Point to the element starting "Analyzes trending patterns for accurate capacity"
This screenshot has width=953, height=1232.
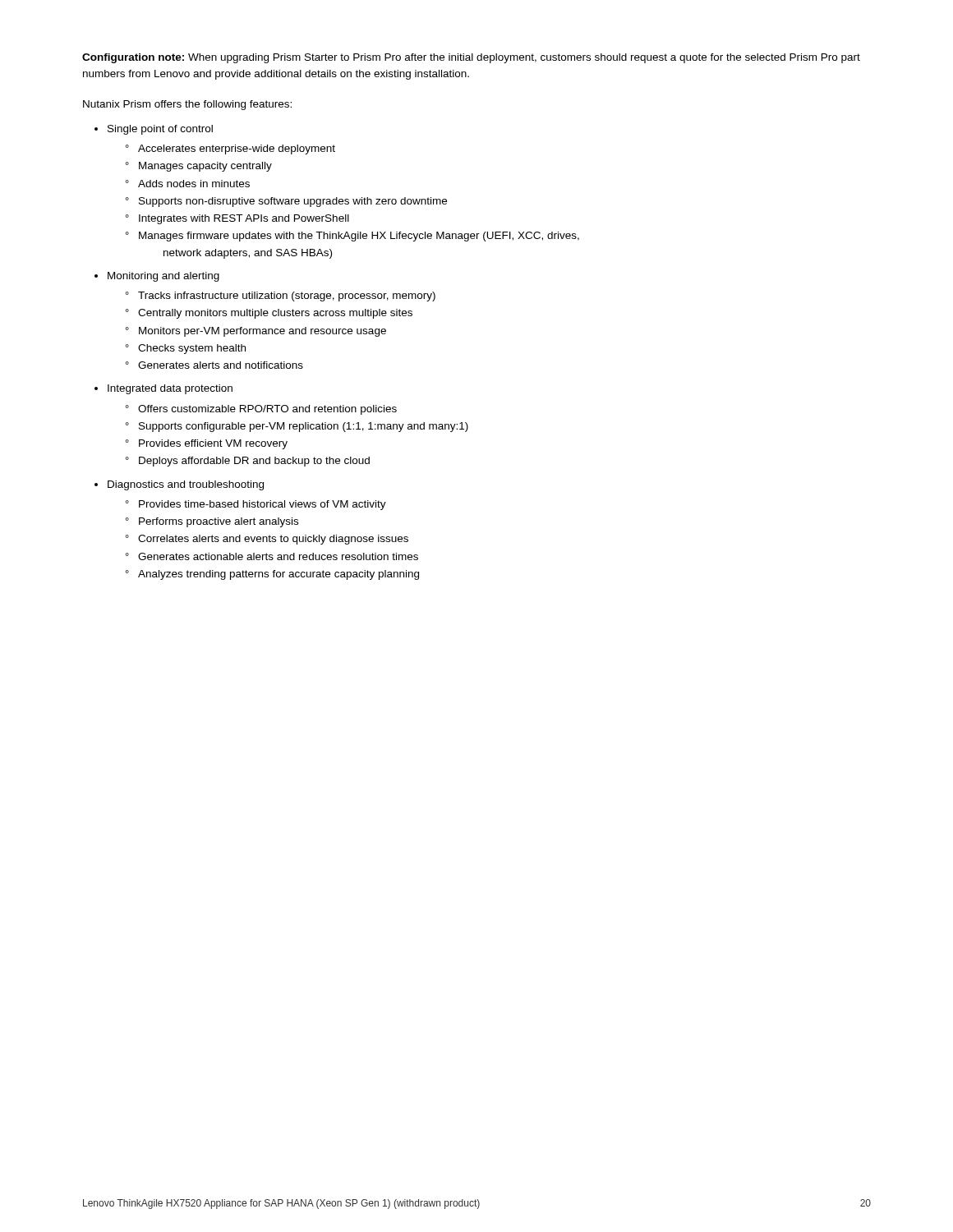point(279,573)
